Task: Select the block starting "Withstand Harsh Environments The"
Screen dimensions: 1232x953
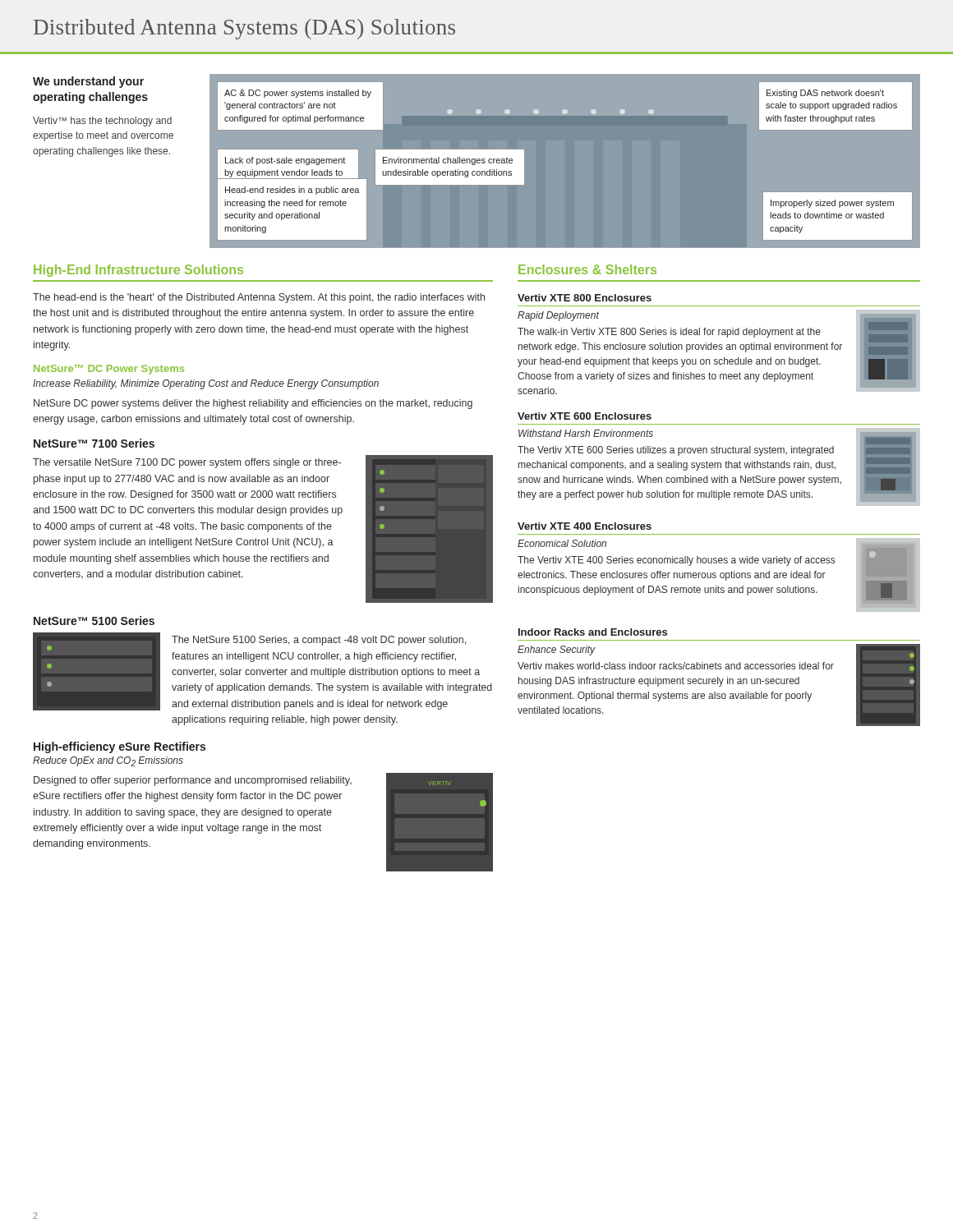Action: (683, 465)
